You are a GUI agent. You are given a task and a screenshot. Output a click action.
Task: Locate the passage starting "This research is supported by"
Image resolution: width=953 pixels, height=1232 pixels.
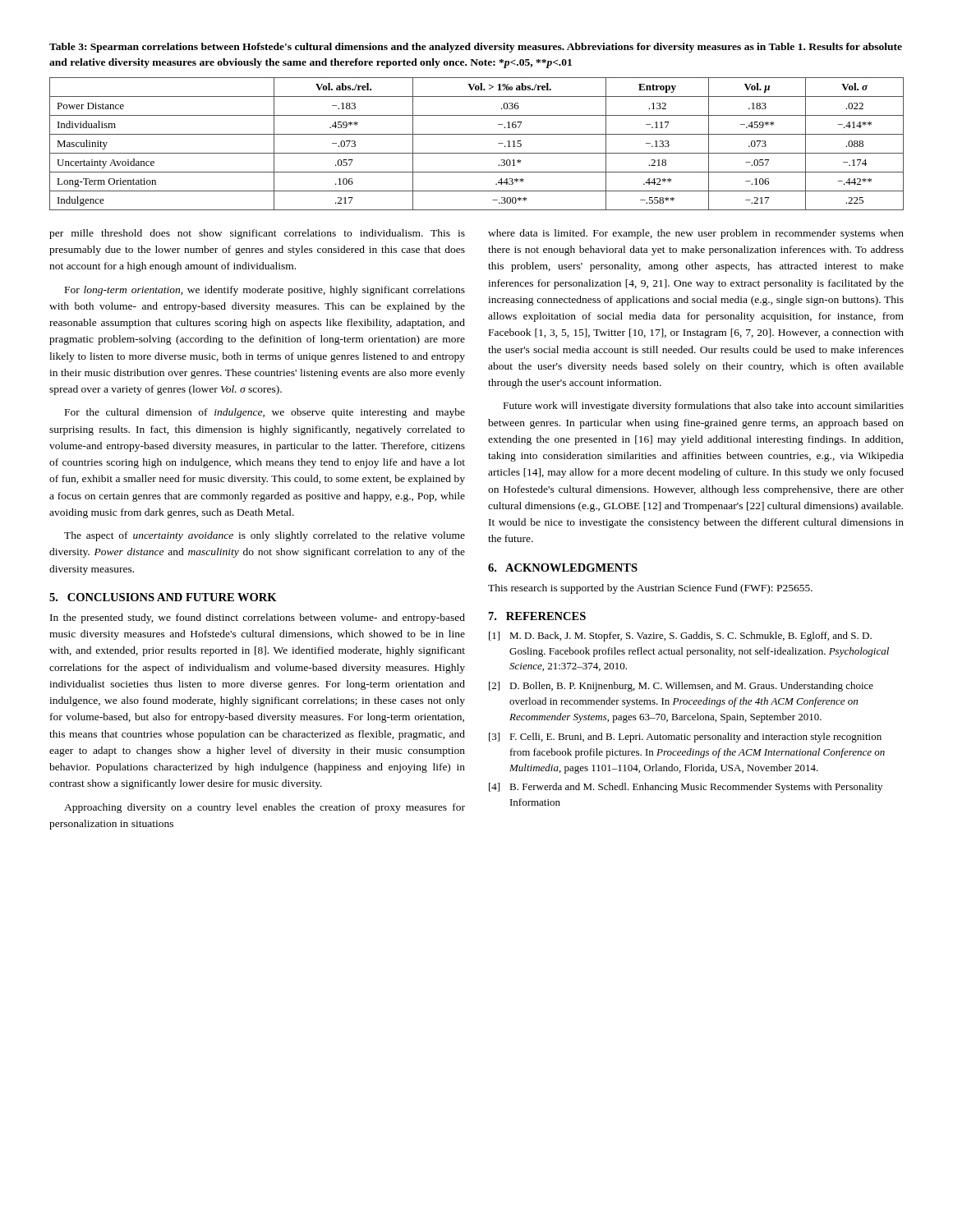(x=696, y=588)
